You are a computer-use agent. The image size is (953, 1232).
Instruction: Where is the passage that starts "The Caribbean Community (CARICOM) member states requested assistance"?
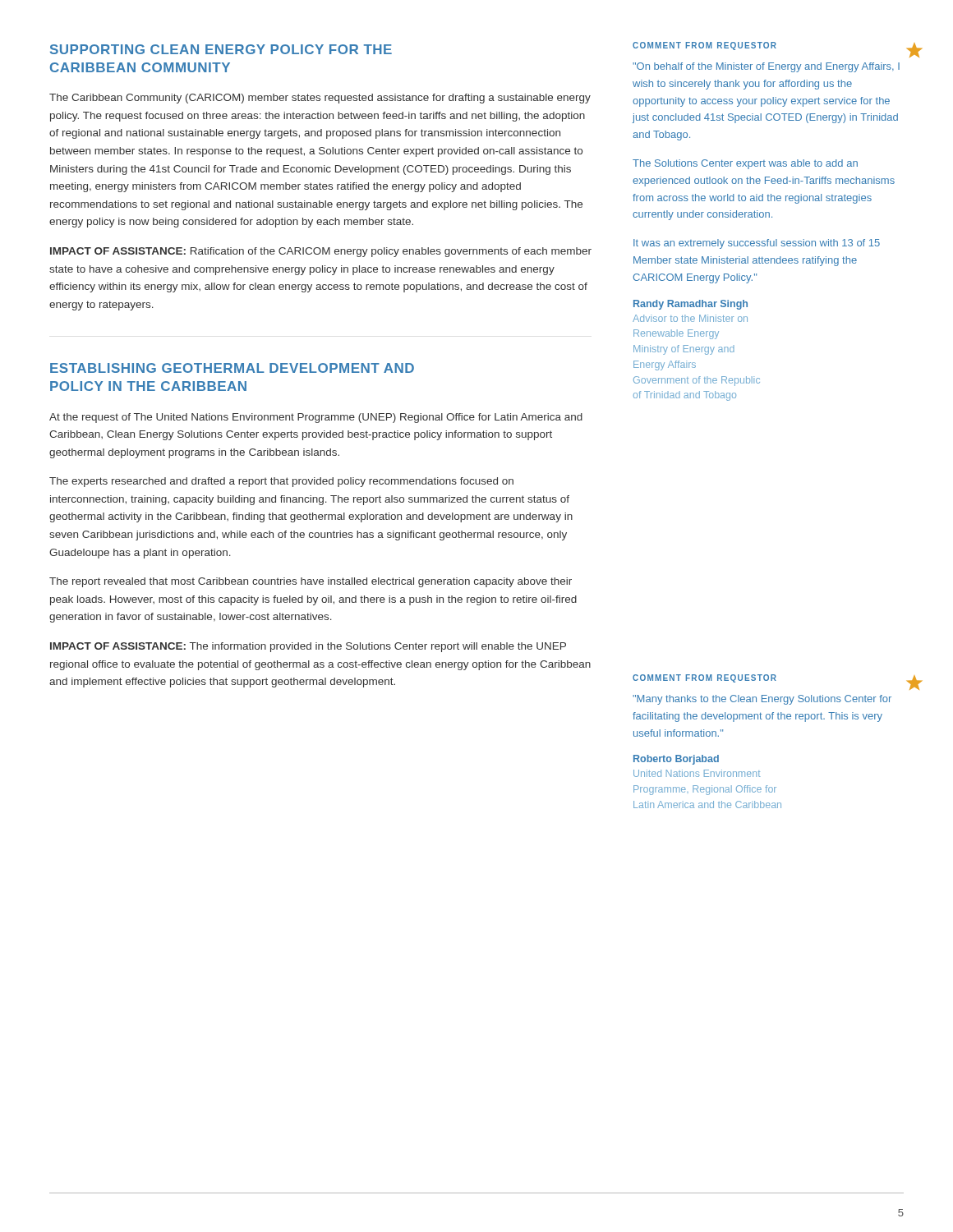(320, 160)
